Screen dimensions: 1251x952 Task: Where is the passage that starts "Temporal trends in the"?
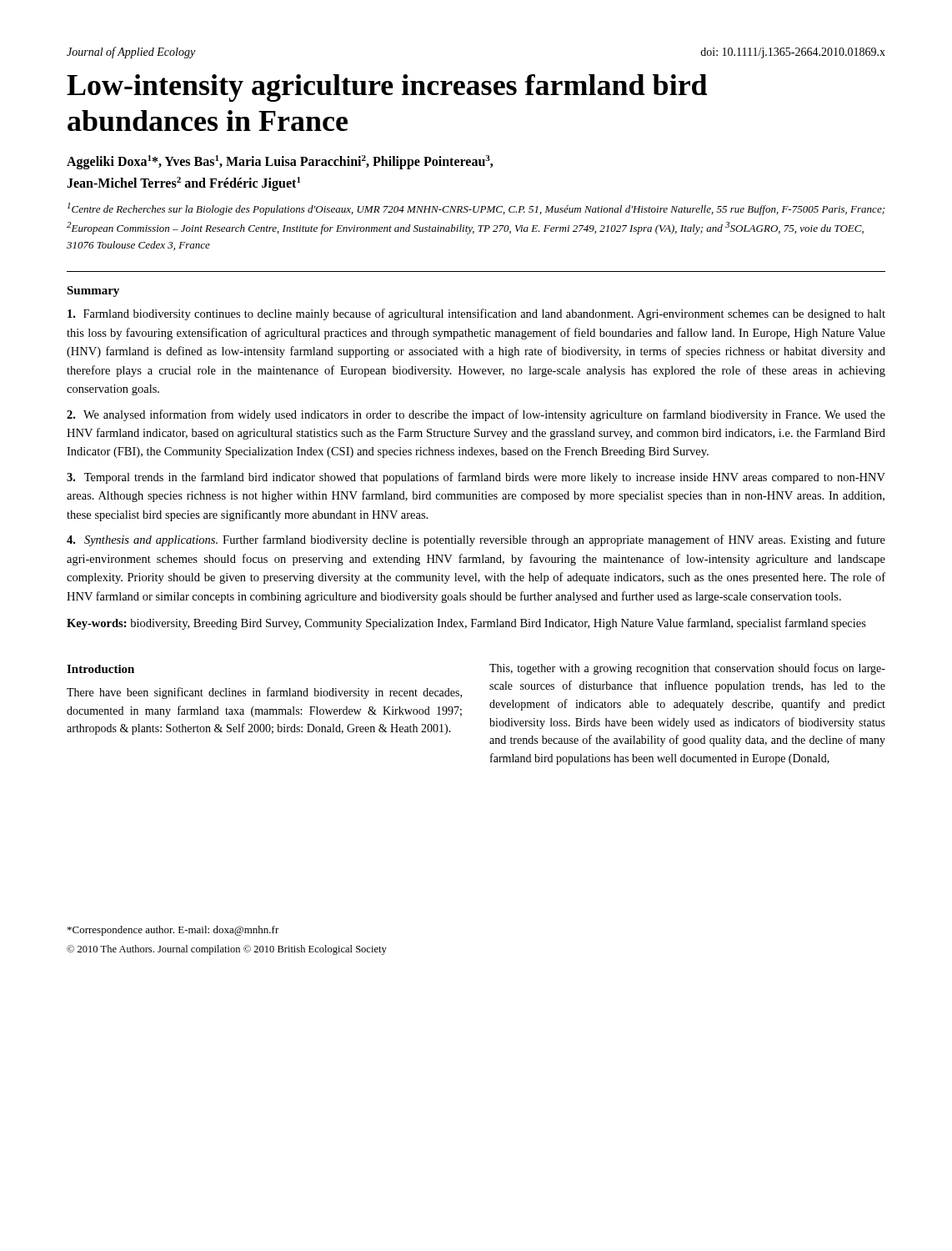[x=476, y=496]
